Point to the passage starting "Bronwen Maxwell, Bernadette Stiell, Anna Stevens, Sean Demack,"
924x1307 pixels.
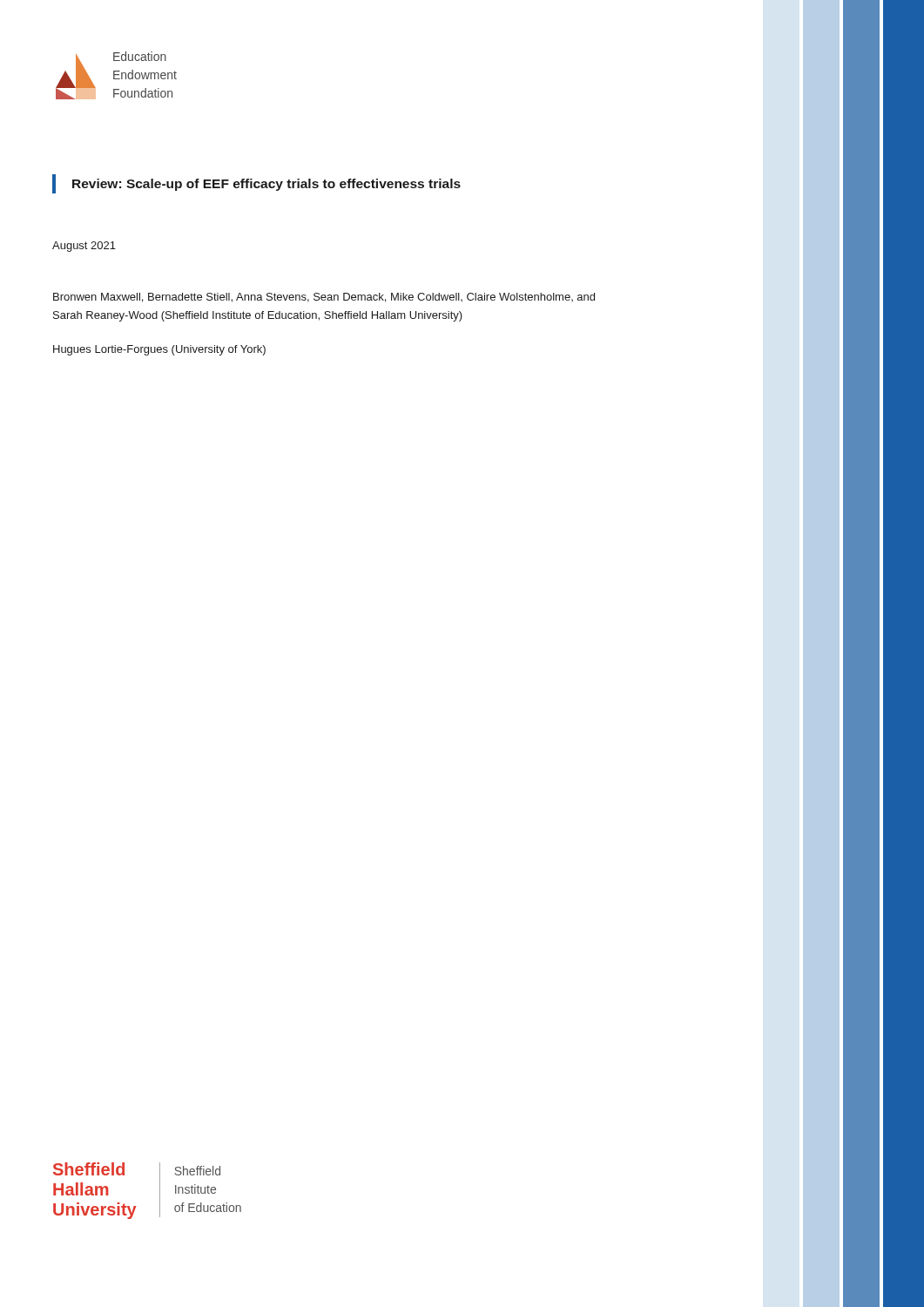[x=324, y=306]
